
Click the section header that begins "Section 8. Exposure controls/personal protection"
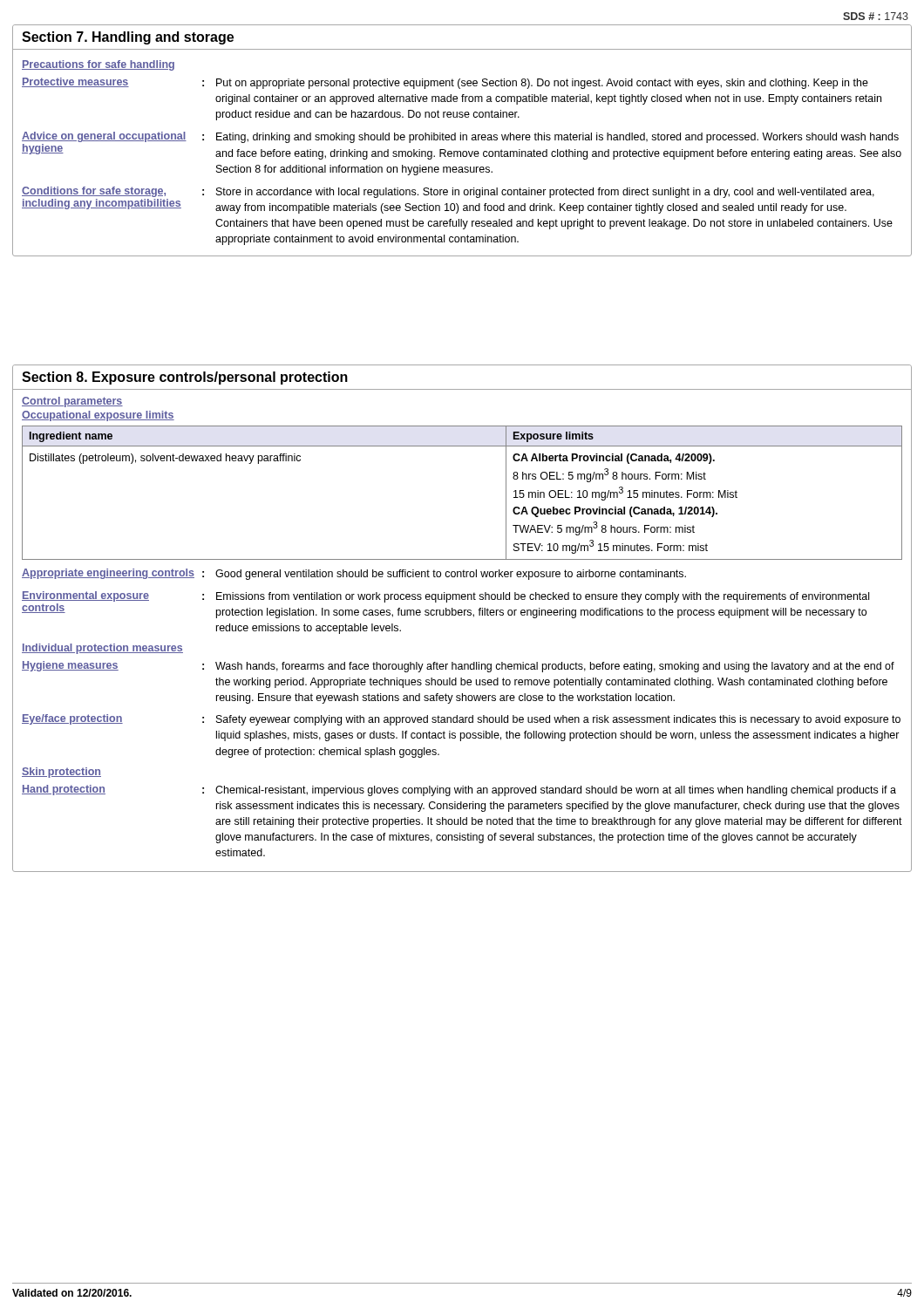pyautogui.click(x=462, y=618)
